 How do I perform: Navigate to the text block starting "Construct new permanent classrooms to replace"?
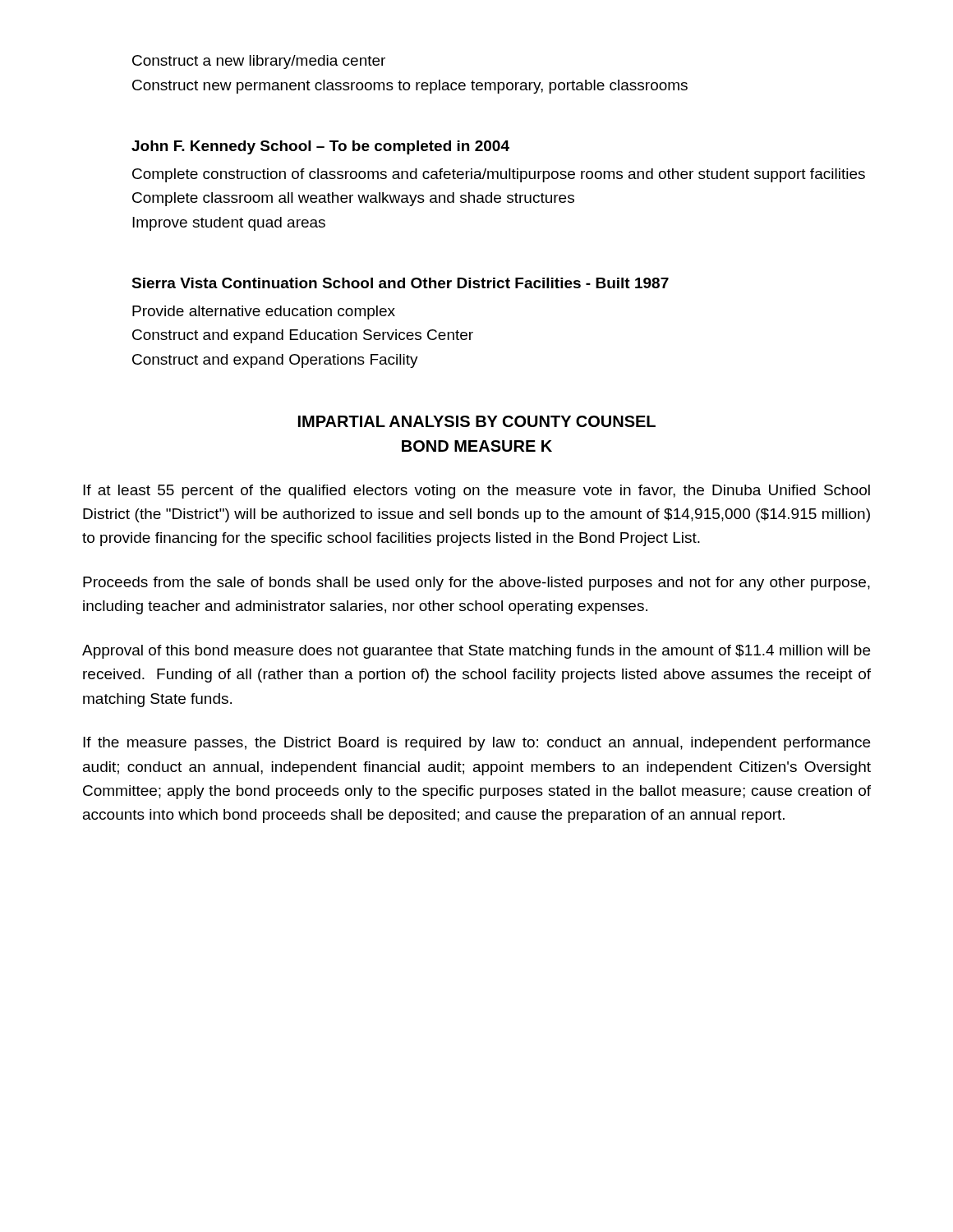pyautogui.click(x=410, y=85)
